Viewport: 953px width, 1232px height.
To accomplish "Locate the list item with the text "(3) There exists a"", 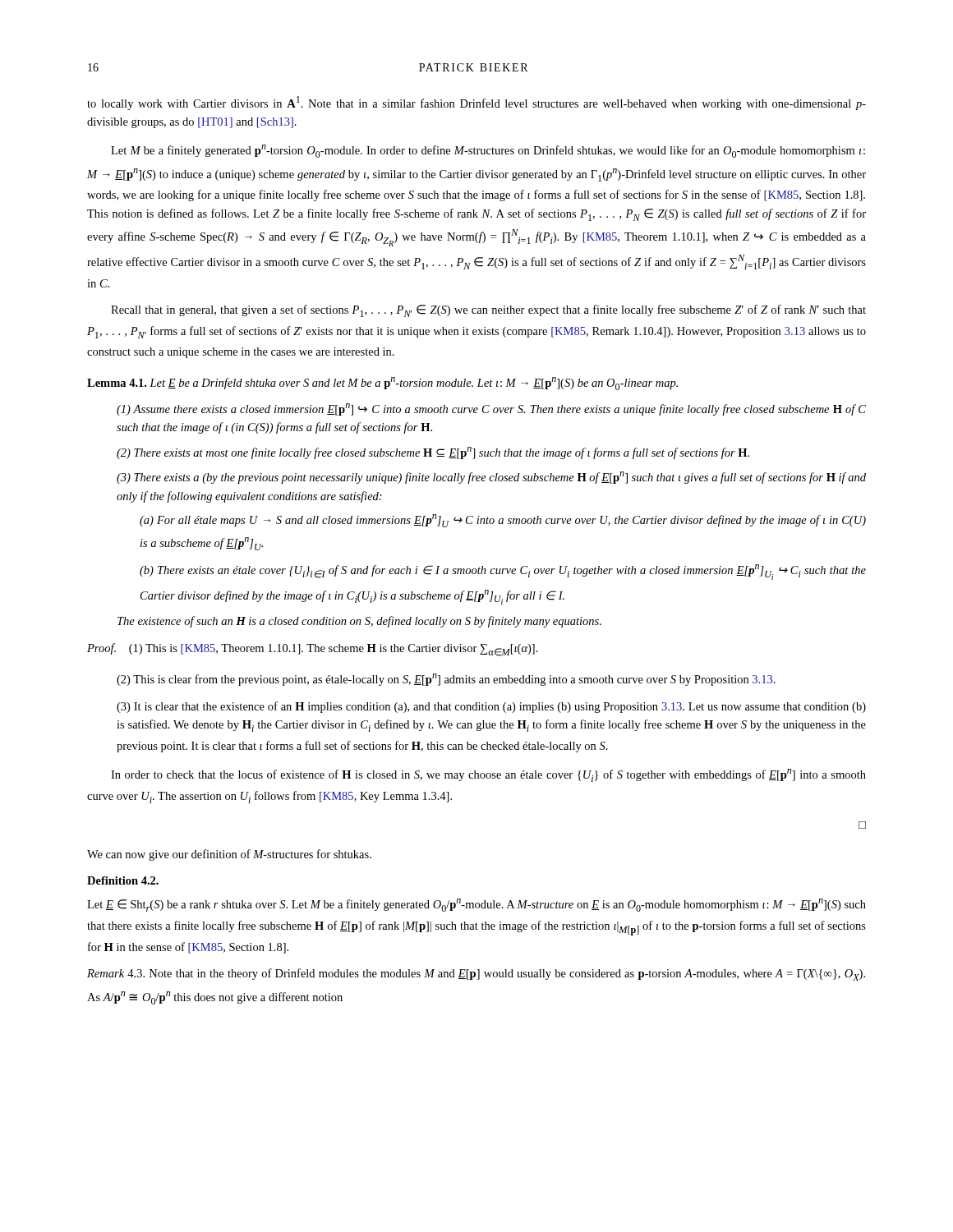I will pos(491,478).
